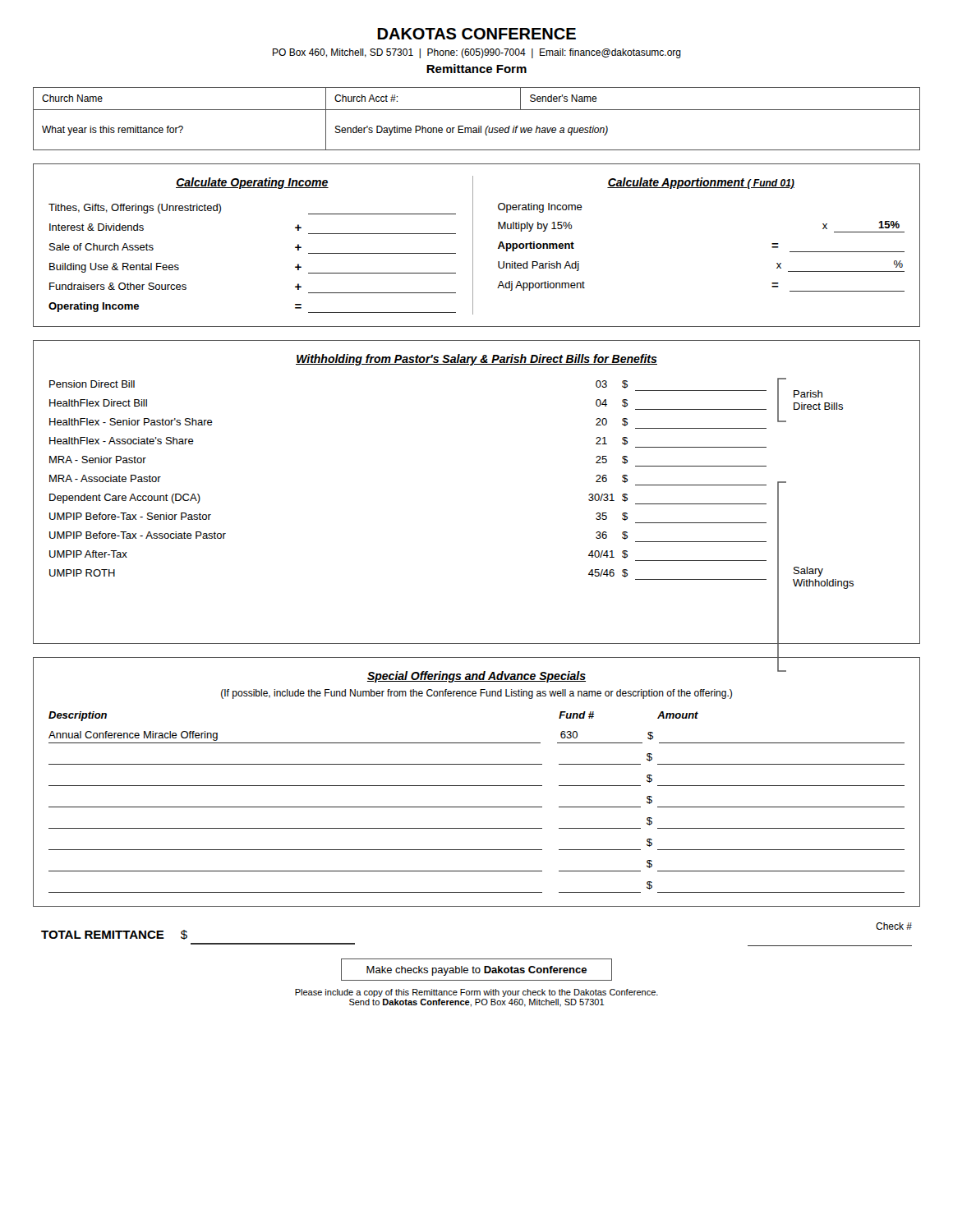Locate the block starting "TOTAL REMITTANCE $ Check"
This screenshot has height=1232, width=953.
[105, 931]
